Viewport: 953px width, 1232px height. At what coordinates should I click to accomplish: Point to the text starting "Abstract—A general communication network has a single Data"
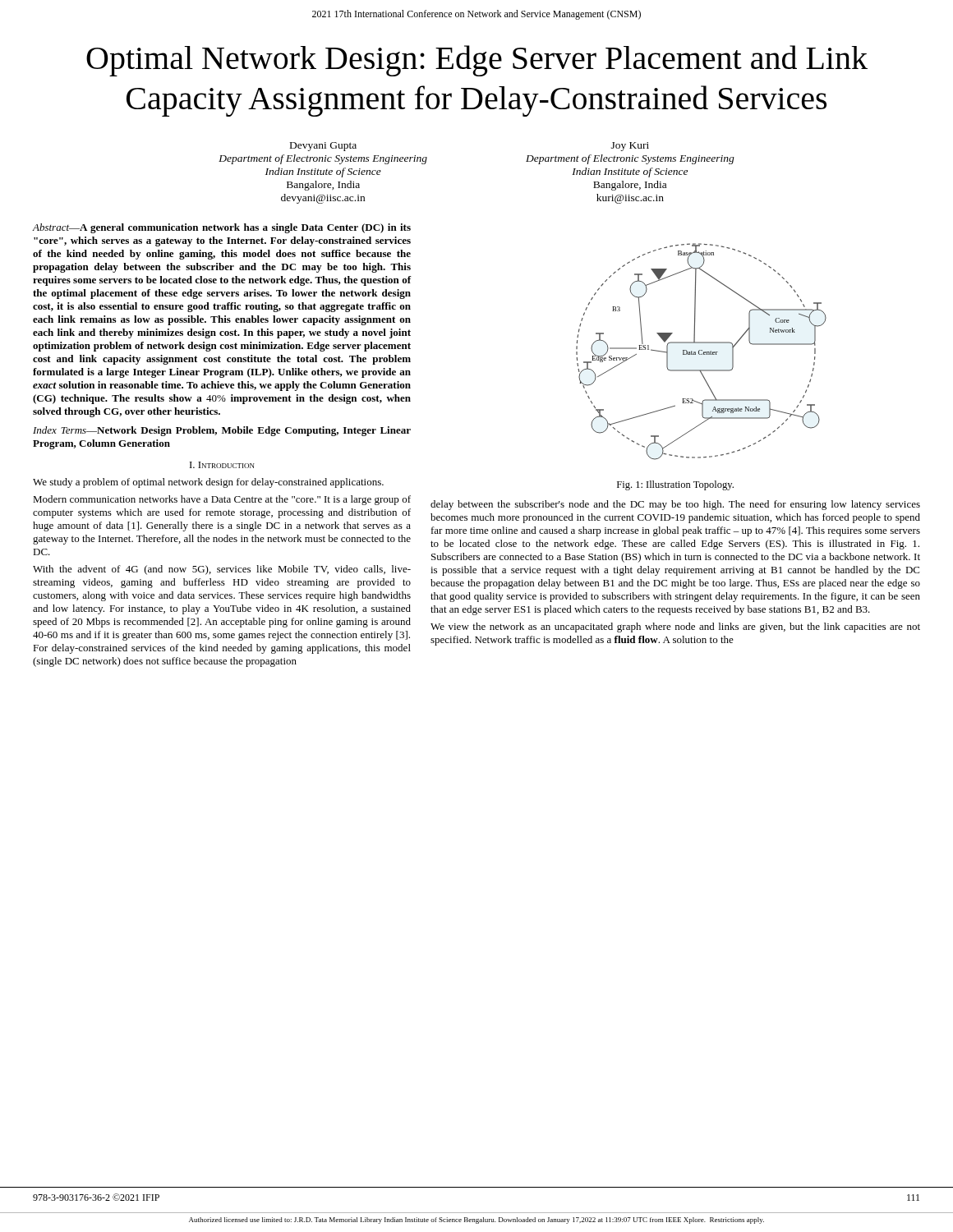click(222, 319)
